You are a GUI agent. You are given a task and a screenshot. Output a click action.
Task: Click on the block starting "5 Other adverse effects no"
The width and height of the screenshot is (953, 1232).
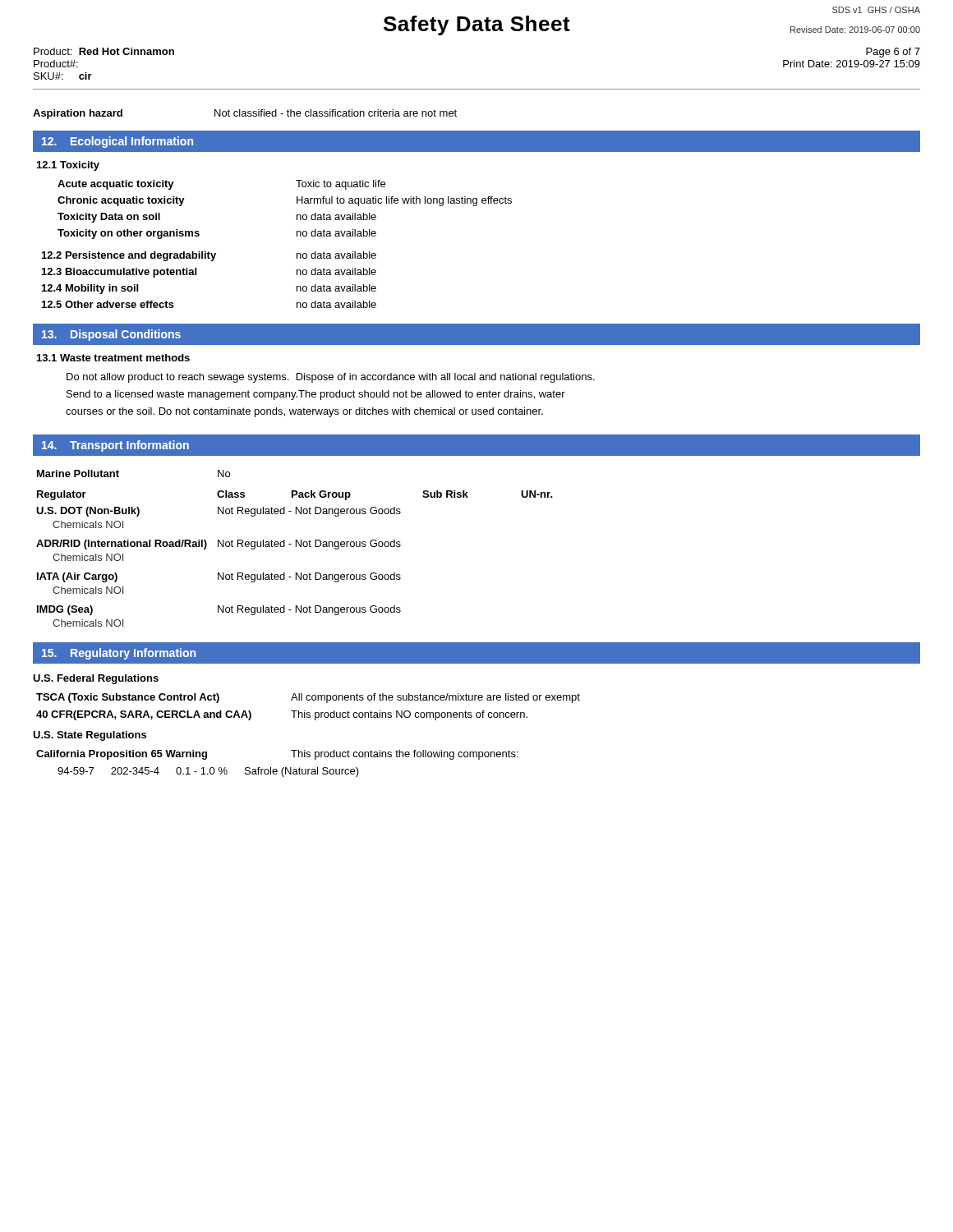(x=116, y=304)
